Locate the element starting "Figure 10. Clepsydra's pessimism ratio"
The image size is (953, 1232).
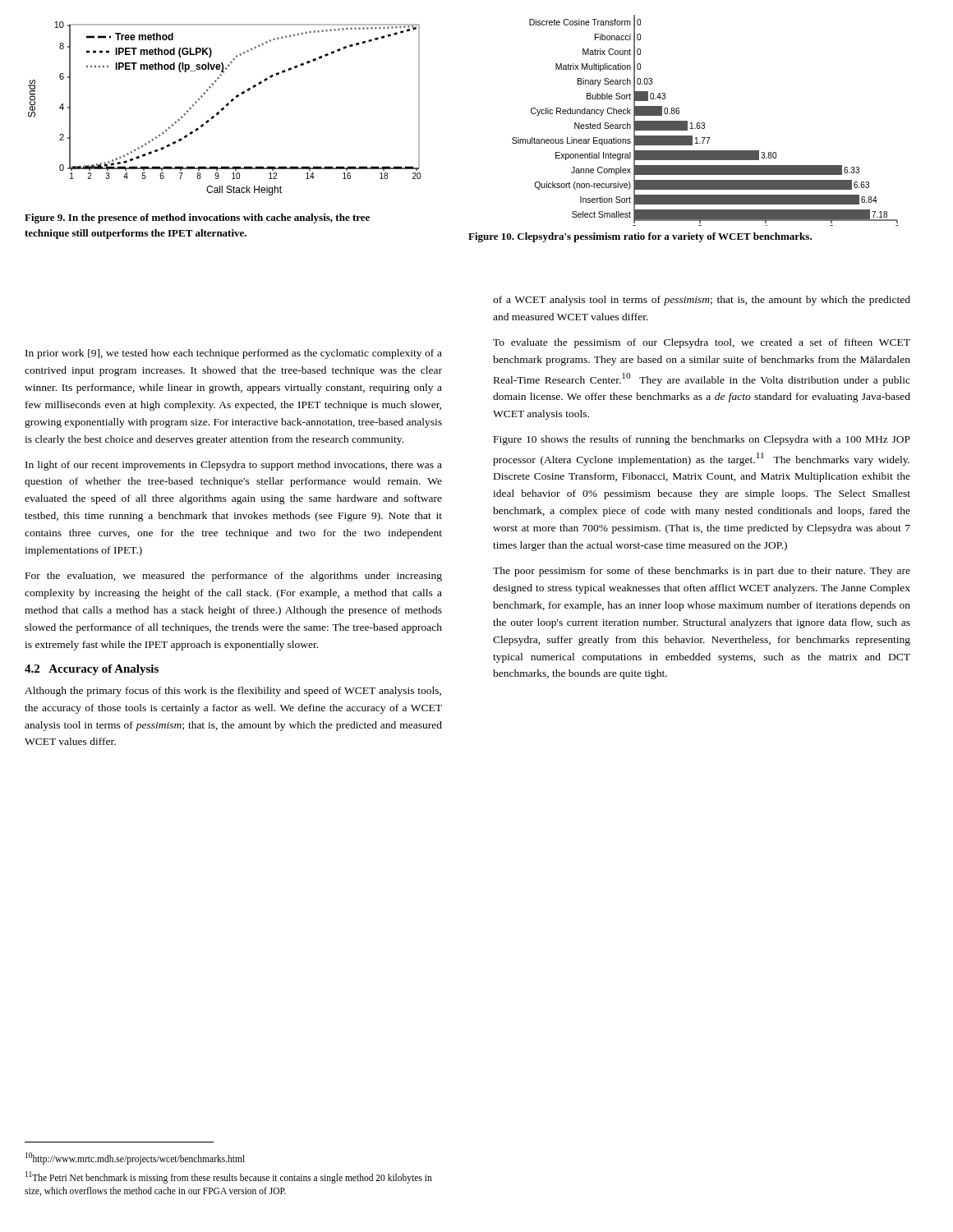click(640, 236)
